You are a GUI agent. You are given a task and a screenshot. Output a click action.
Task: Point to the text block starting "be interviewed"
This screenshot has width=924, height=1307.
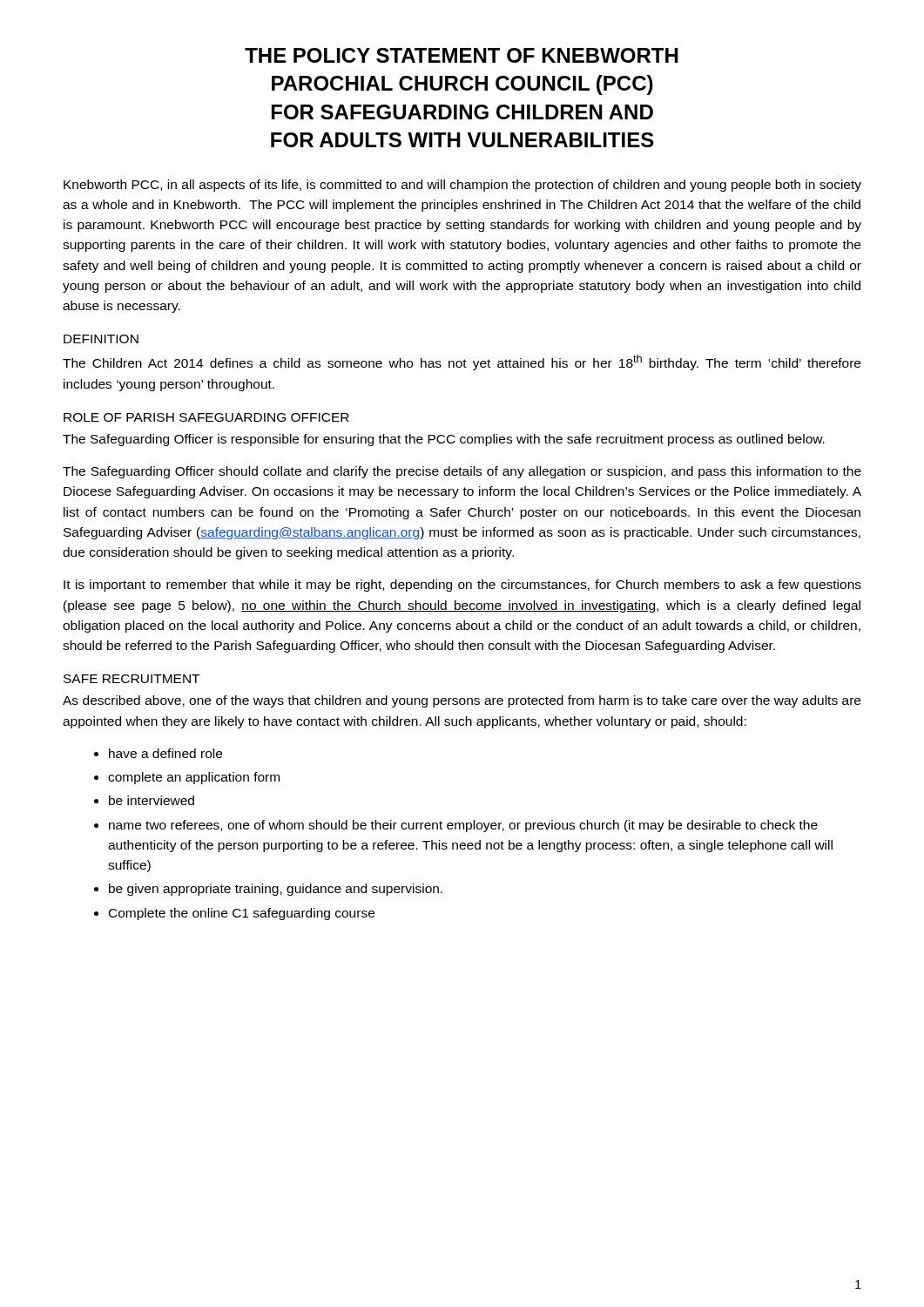tap(152, 801)
